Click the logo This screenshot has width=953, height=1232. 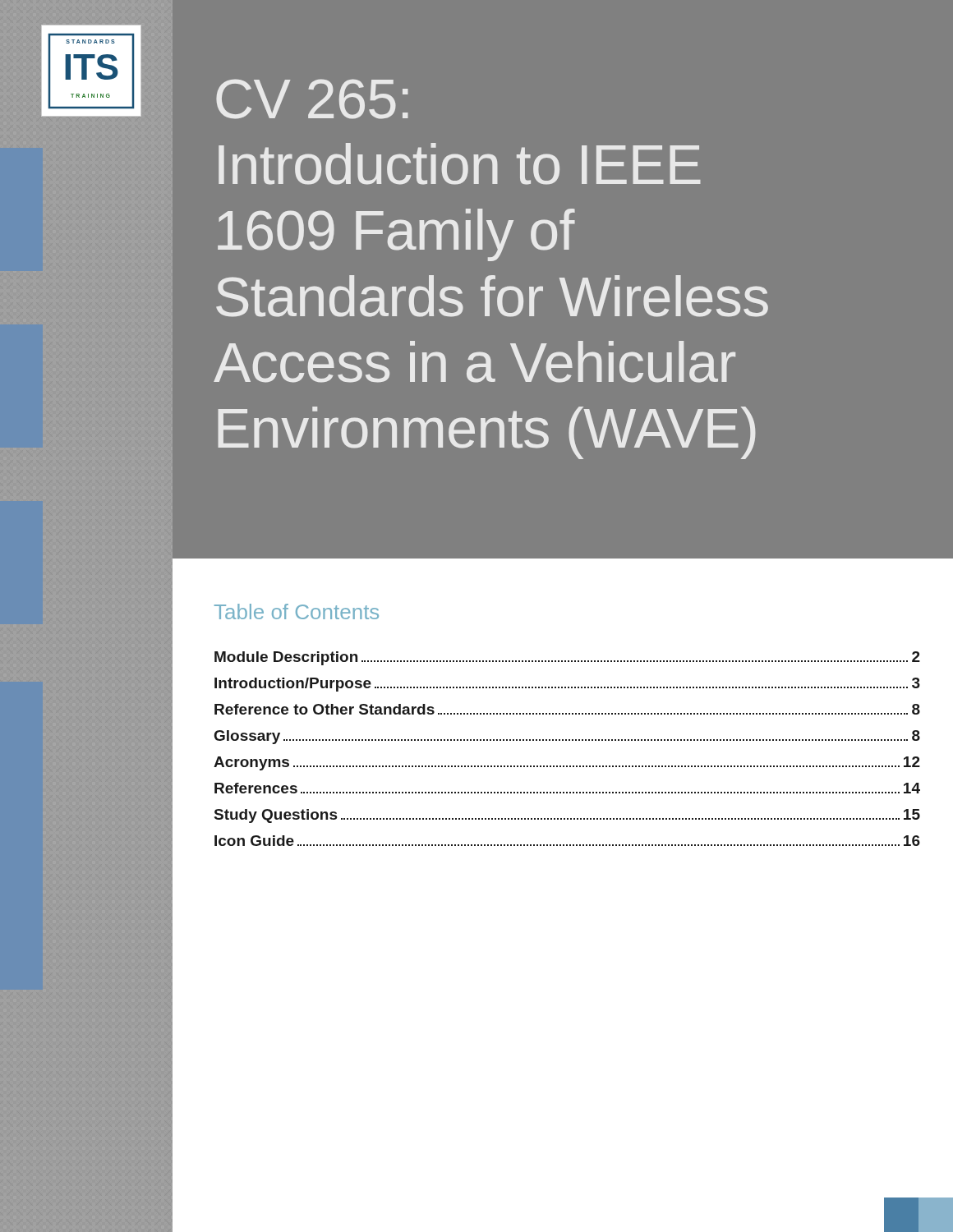(x=91, y=71)
